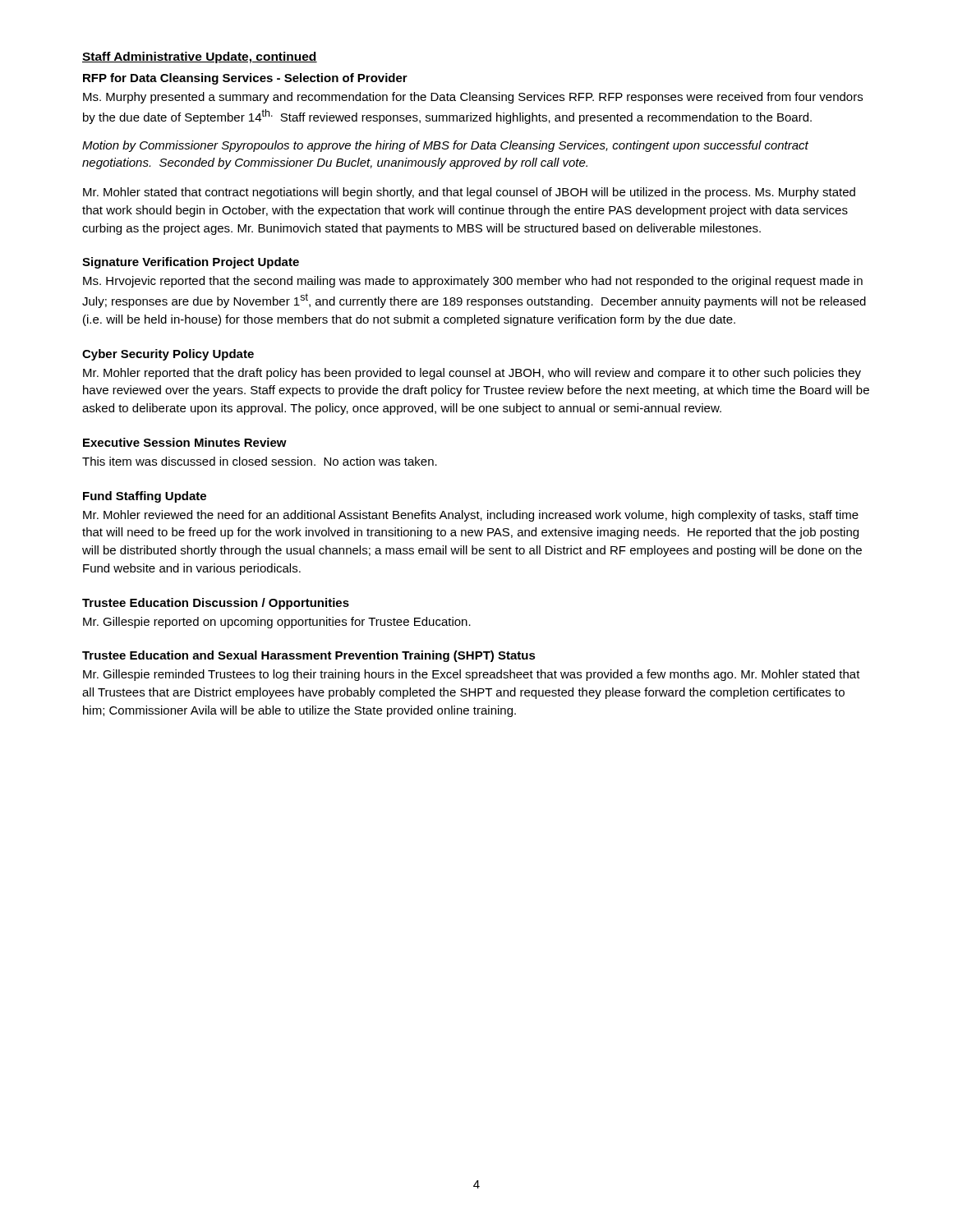
Task: Navigate to the text starting "RFP for Data Cleansing"
Action: click(x=245, y=78)
